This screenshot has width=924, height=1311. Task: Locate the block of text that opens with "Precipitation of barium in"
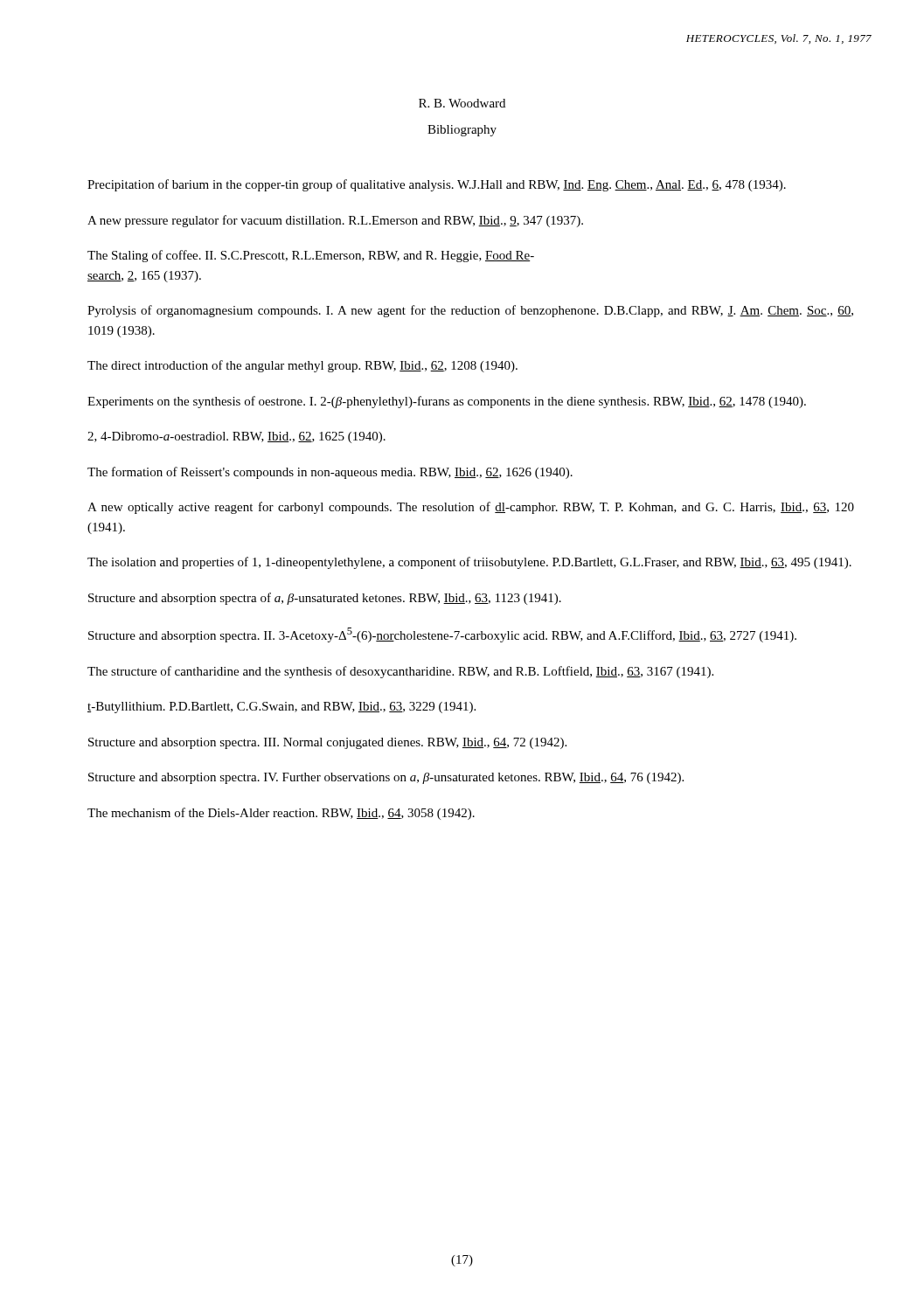[437, 184]
